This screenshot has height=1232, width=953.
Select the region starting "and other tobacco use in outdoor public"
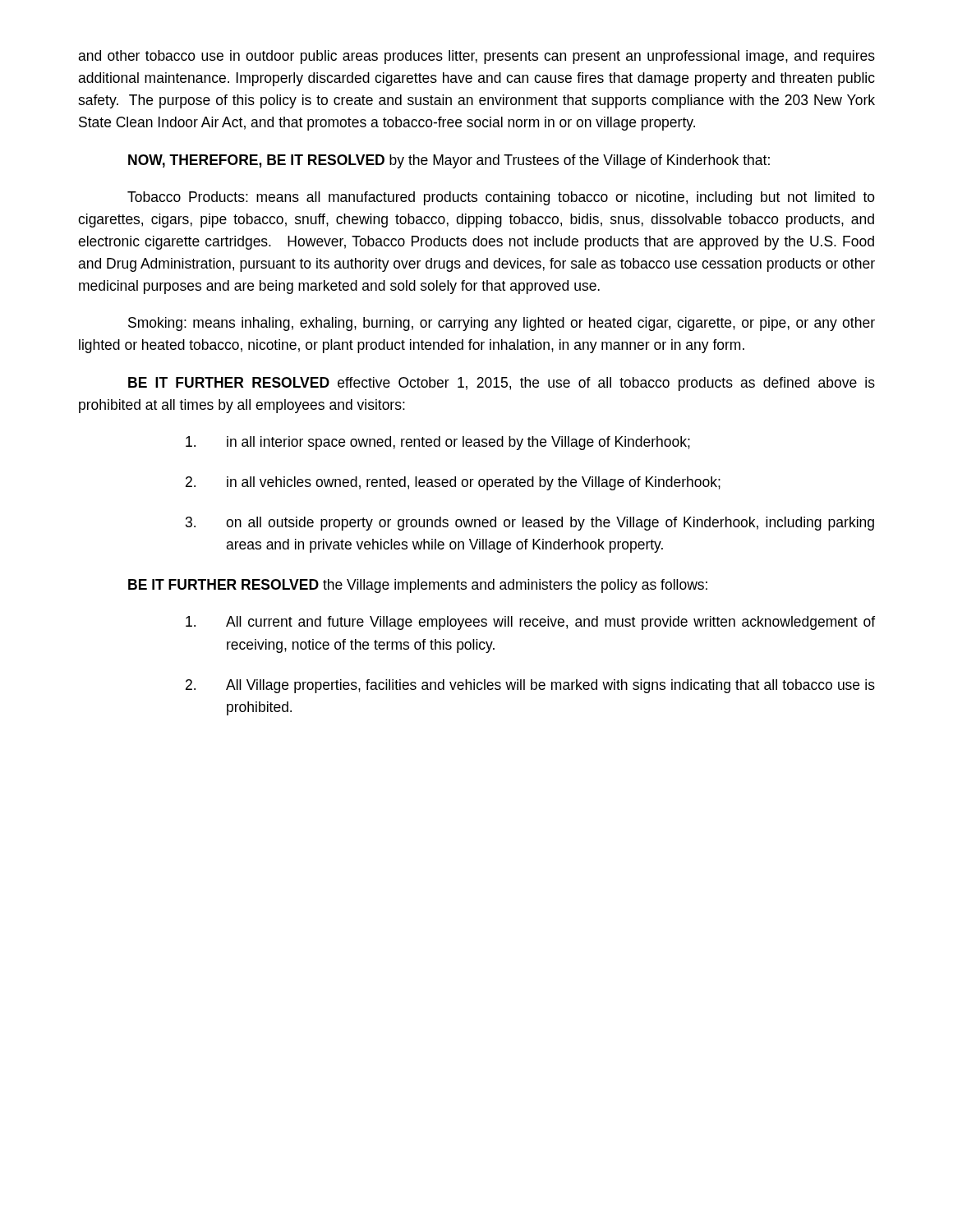(x=476, y=89)
